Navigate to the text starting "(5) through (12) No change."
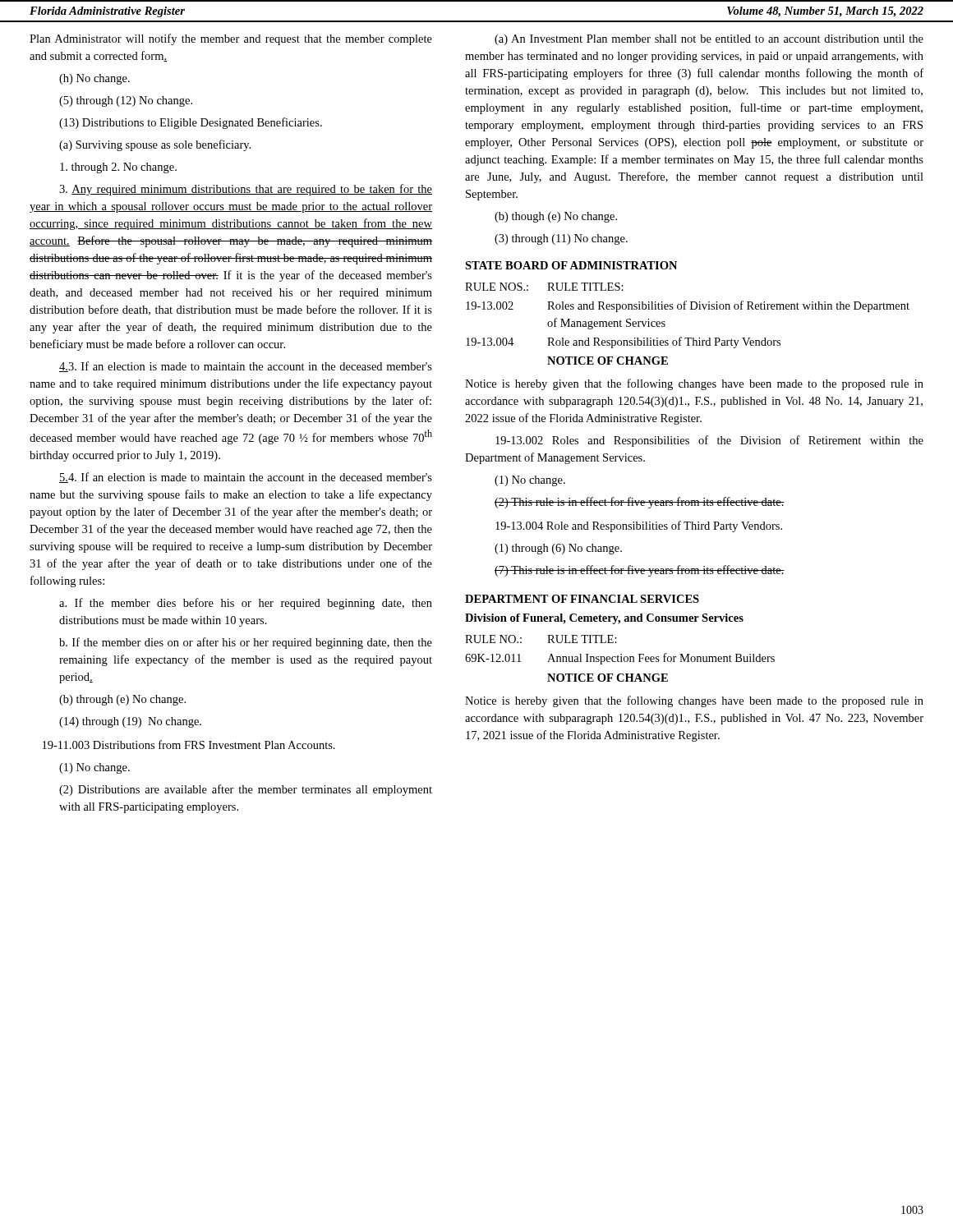 coord(126,101)
